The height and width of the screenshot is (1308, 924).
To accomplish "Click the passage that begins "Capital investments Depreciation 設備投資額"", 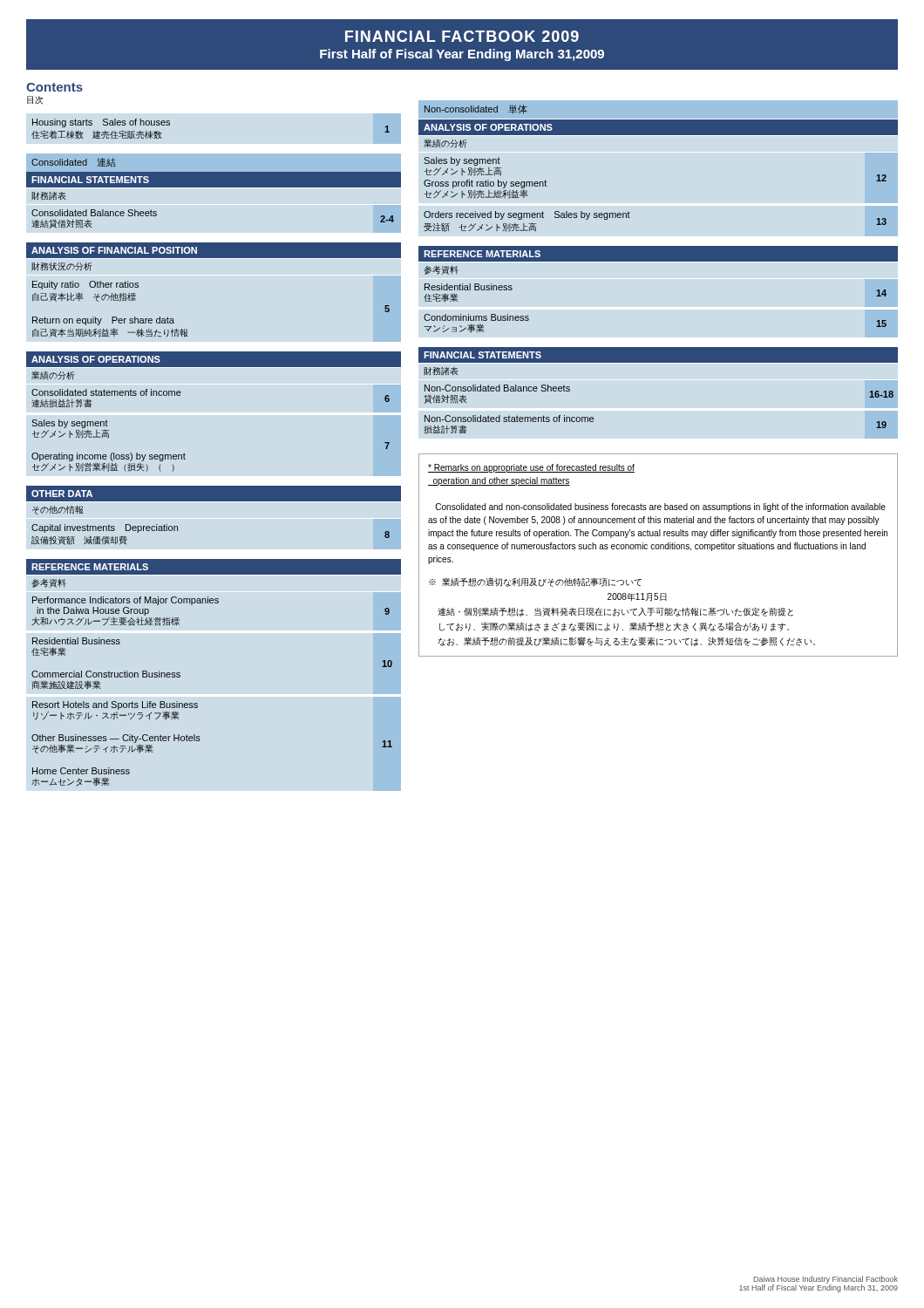I will click(x=100, y=537).
